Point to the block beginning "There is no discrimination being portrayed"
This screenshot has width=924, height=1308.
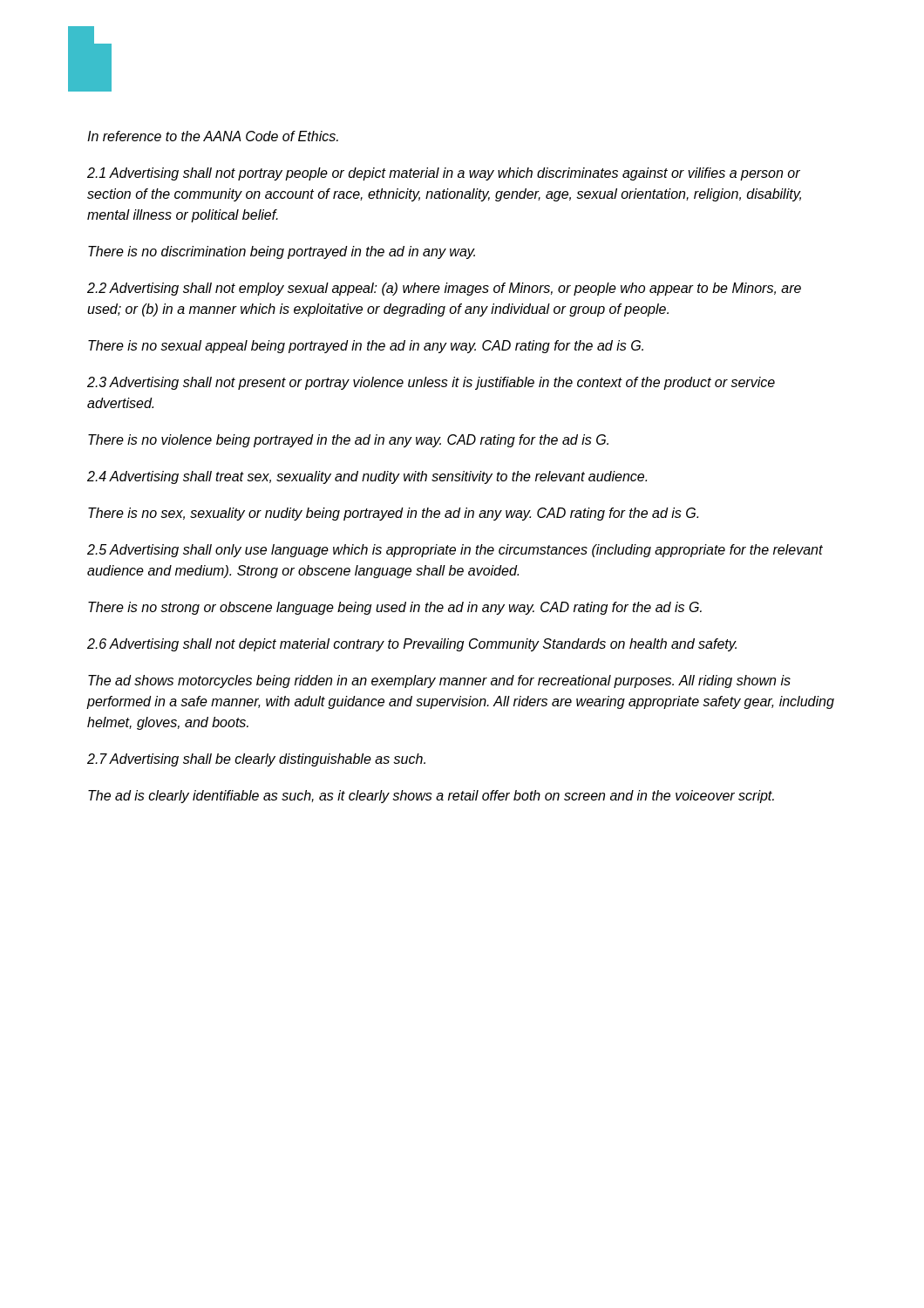click(x=282, y=252)
